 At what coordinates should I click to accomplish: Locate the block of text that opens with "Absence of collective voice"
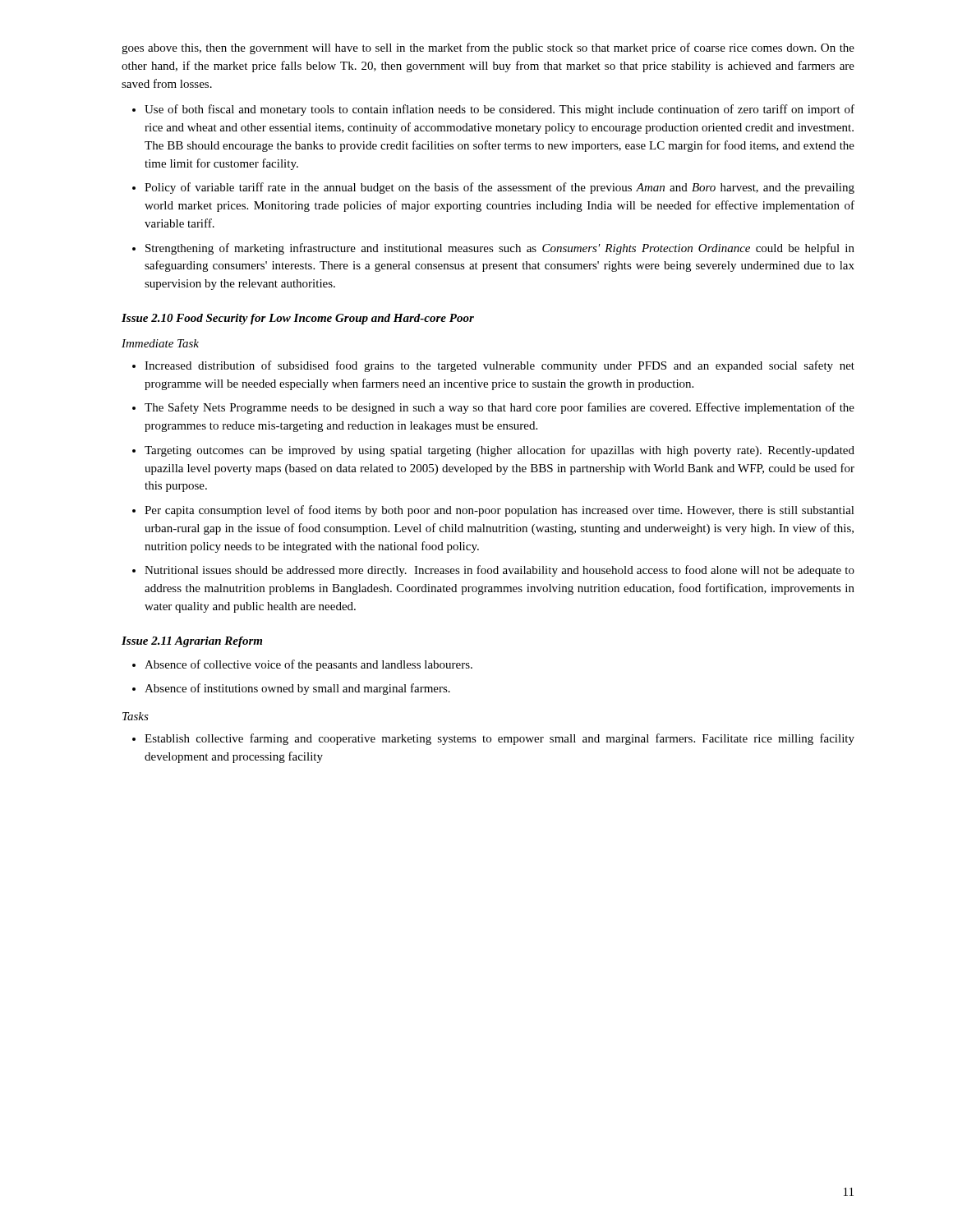click(x=308, y=665)
